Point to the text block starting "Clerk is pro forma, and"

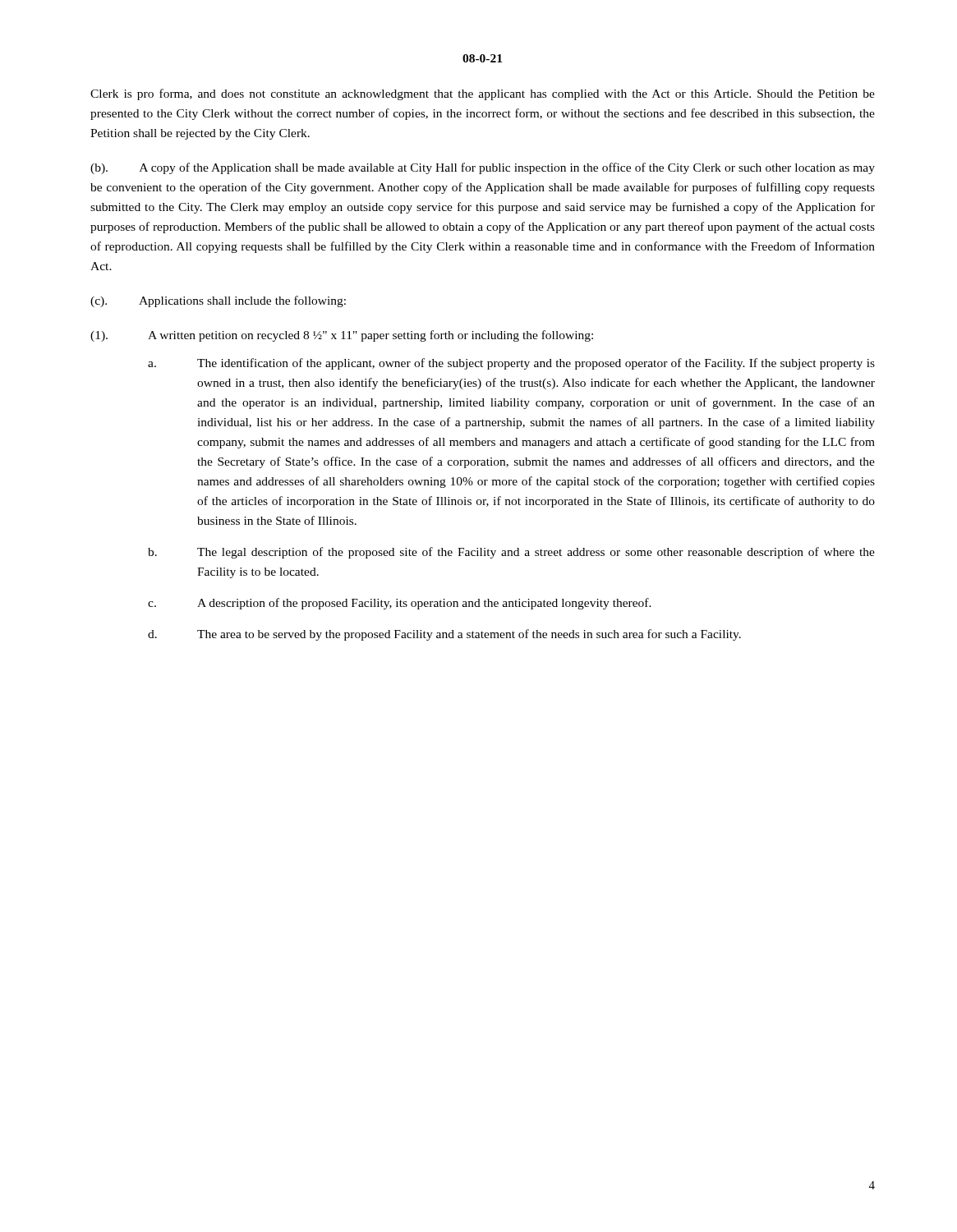coord(483,113)
